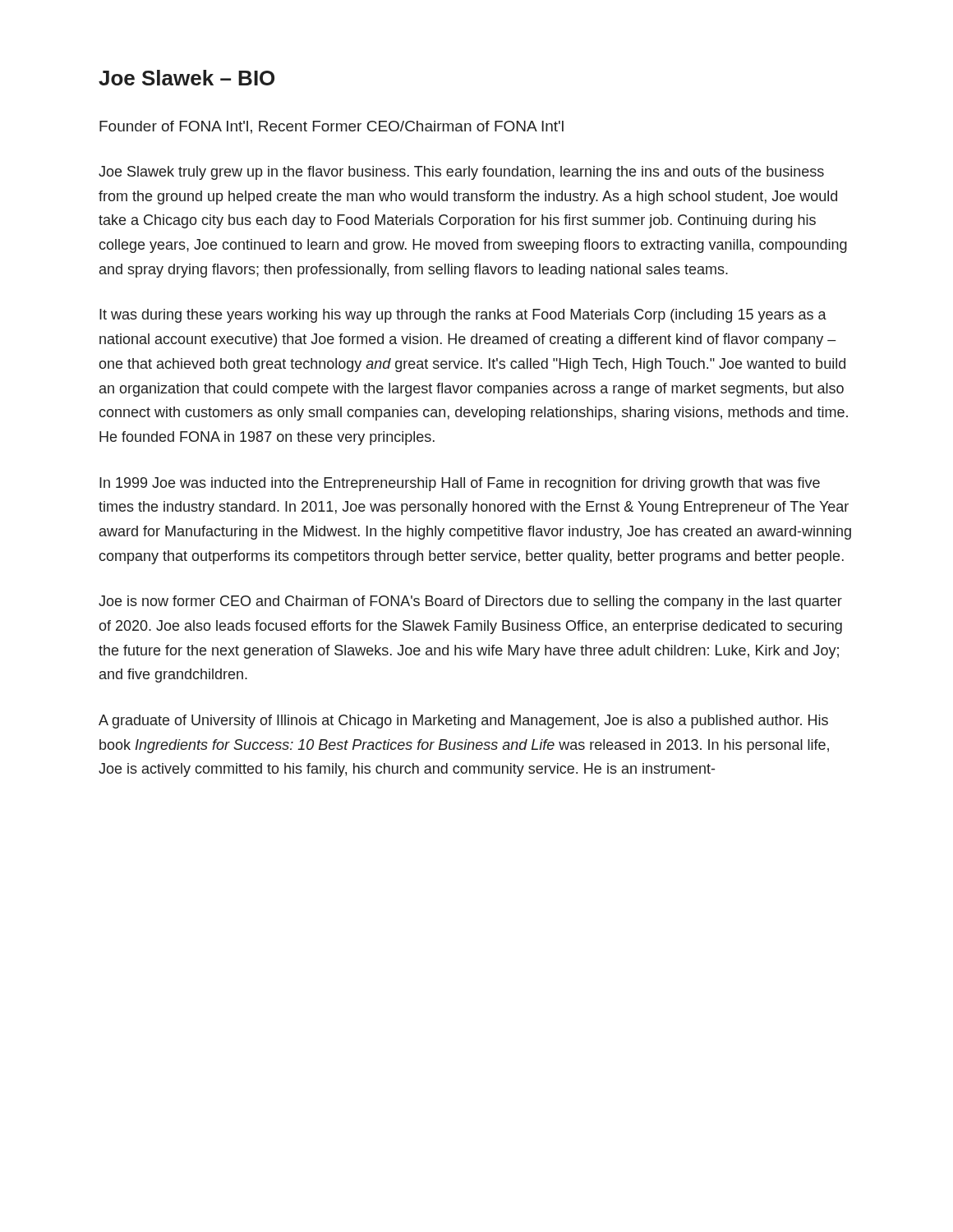Click where it says "Joe Slawek – BIO"
The image size is (953, 1232).
tap(187, 78)
